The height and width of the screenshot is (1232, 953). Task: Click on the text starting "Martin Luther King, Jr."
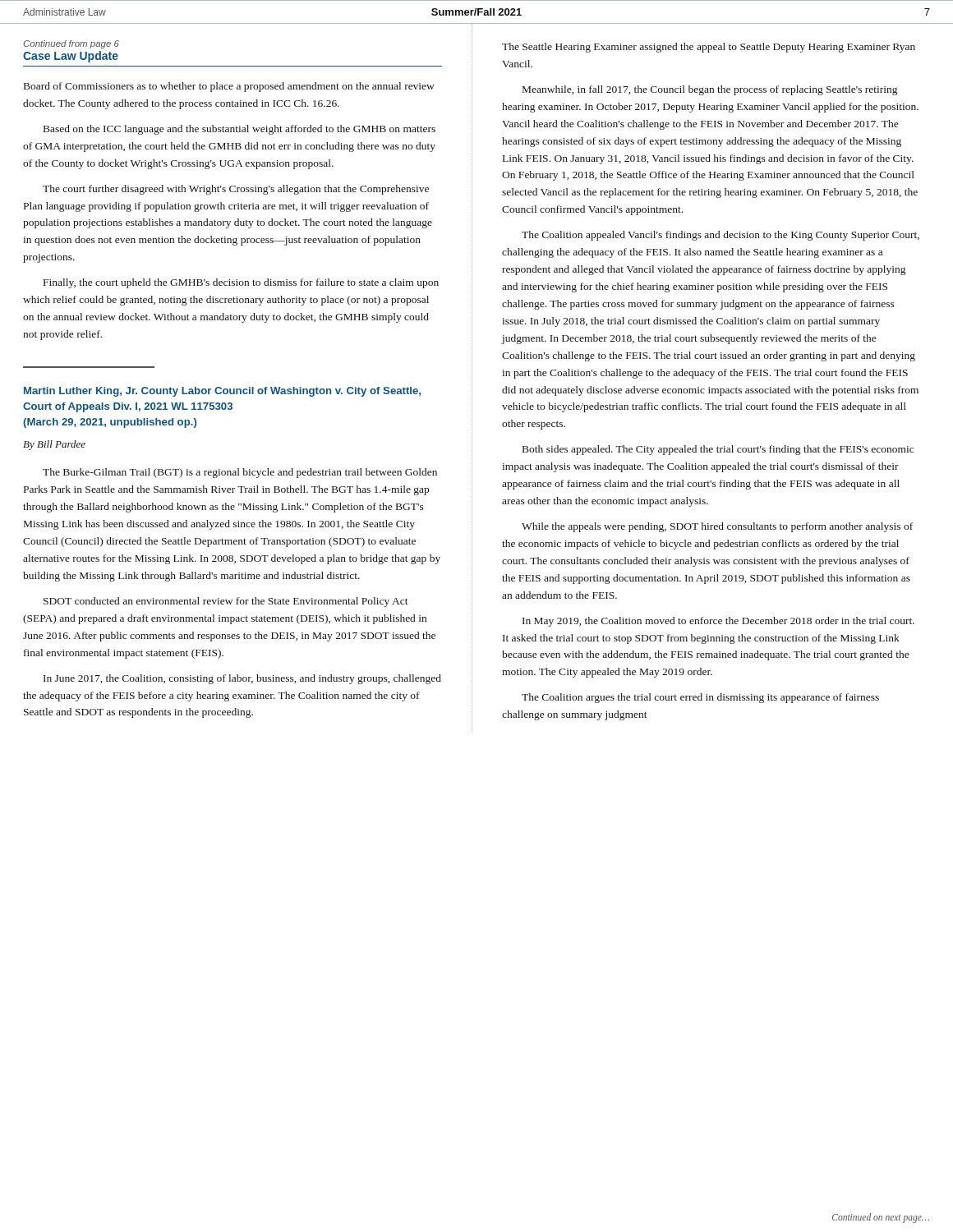(x=232, y=406)
